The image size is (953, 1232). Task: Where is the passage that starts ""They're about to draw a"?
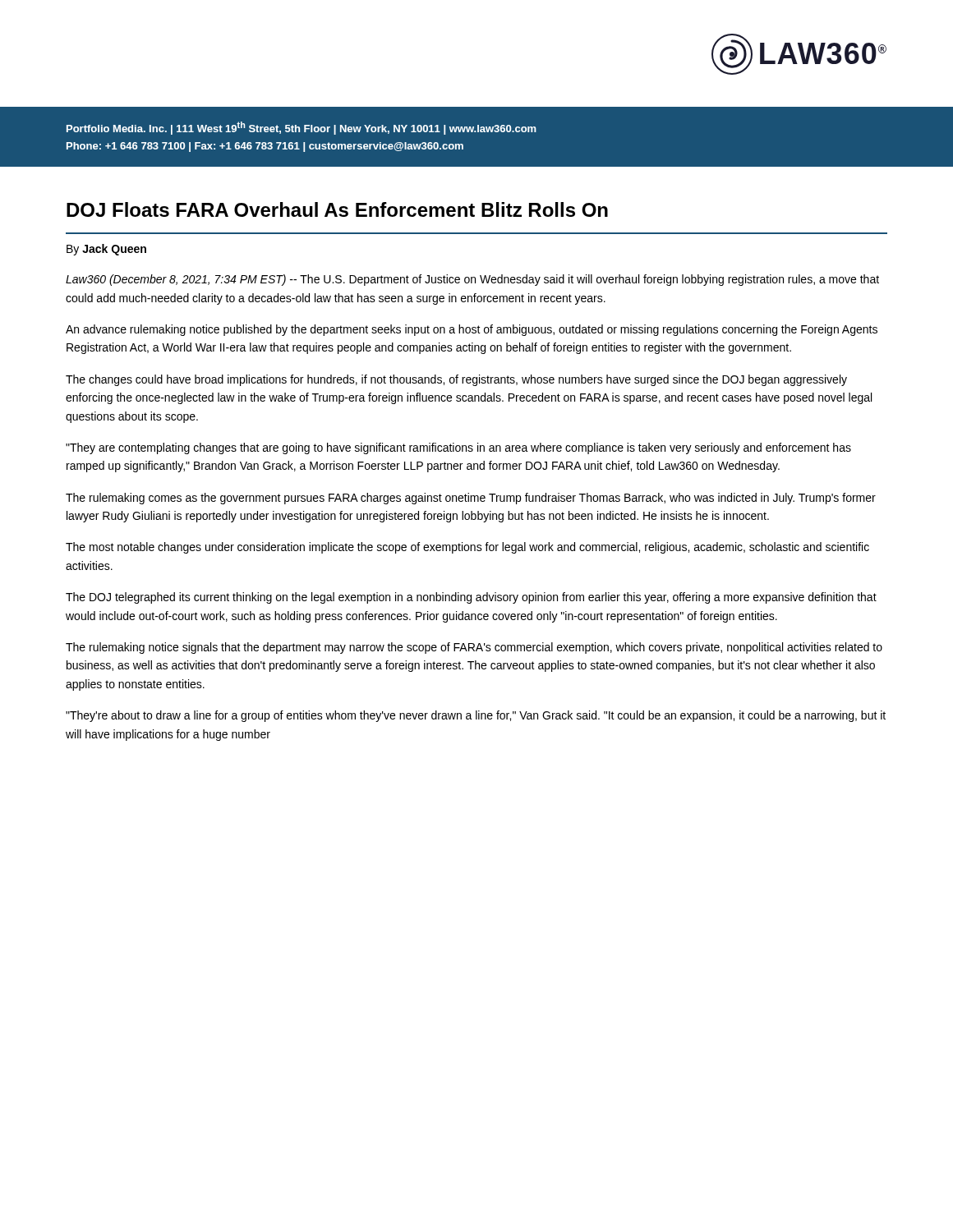tap(476, 725)
